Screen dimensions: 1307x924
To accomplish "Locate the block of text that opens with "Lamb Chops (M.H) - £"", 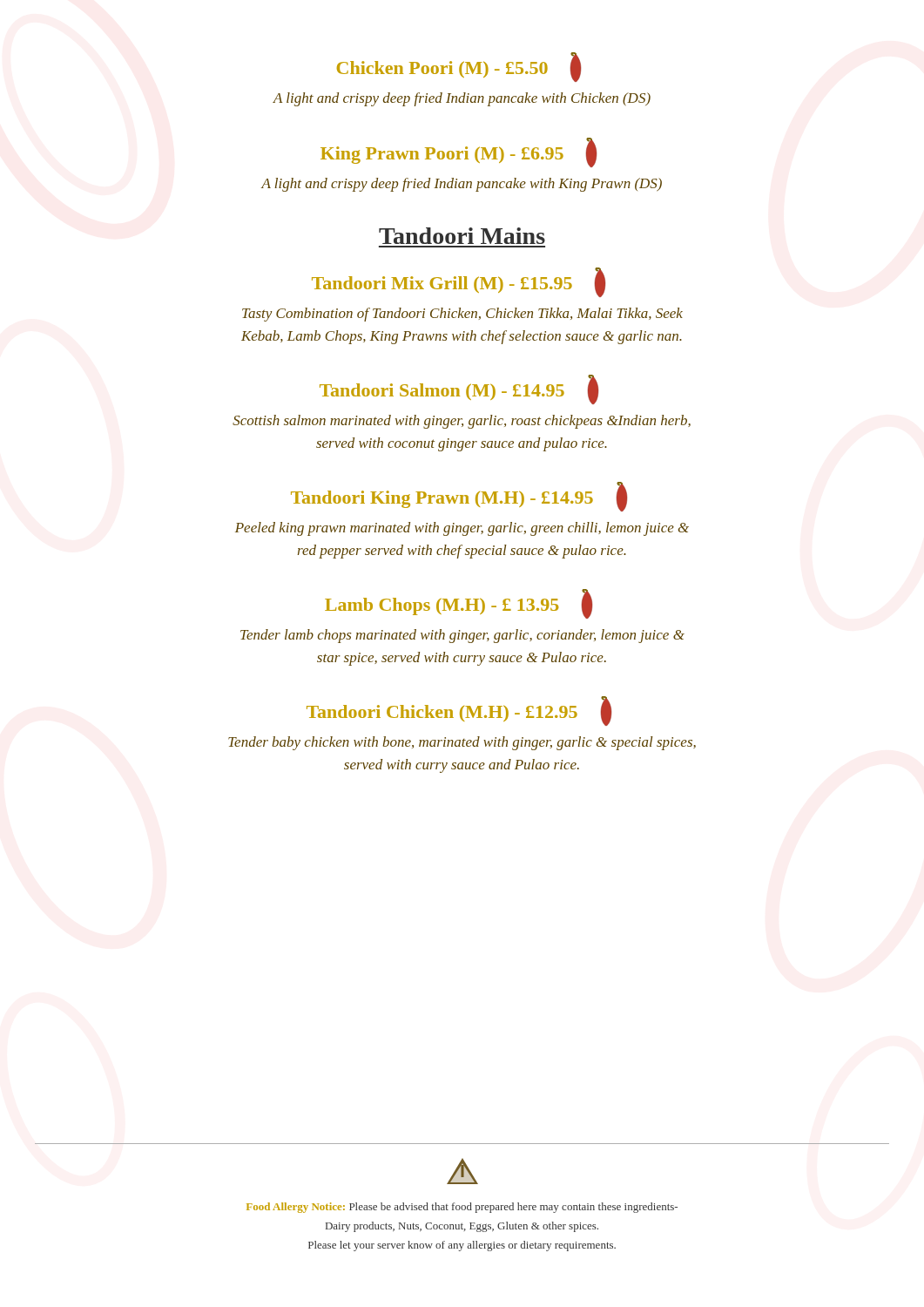I will coord(462,629).
